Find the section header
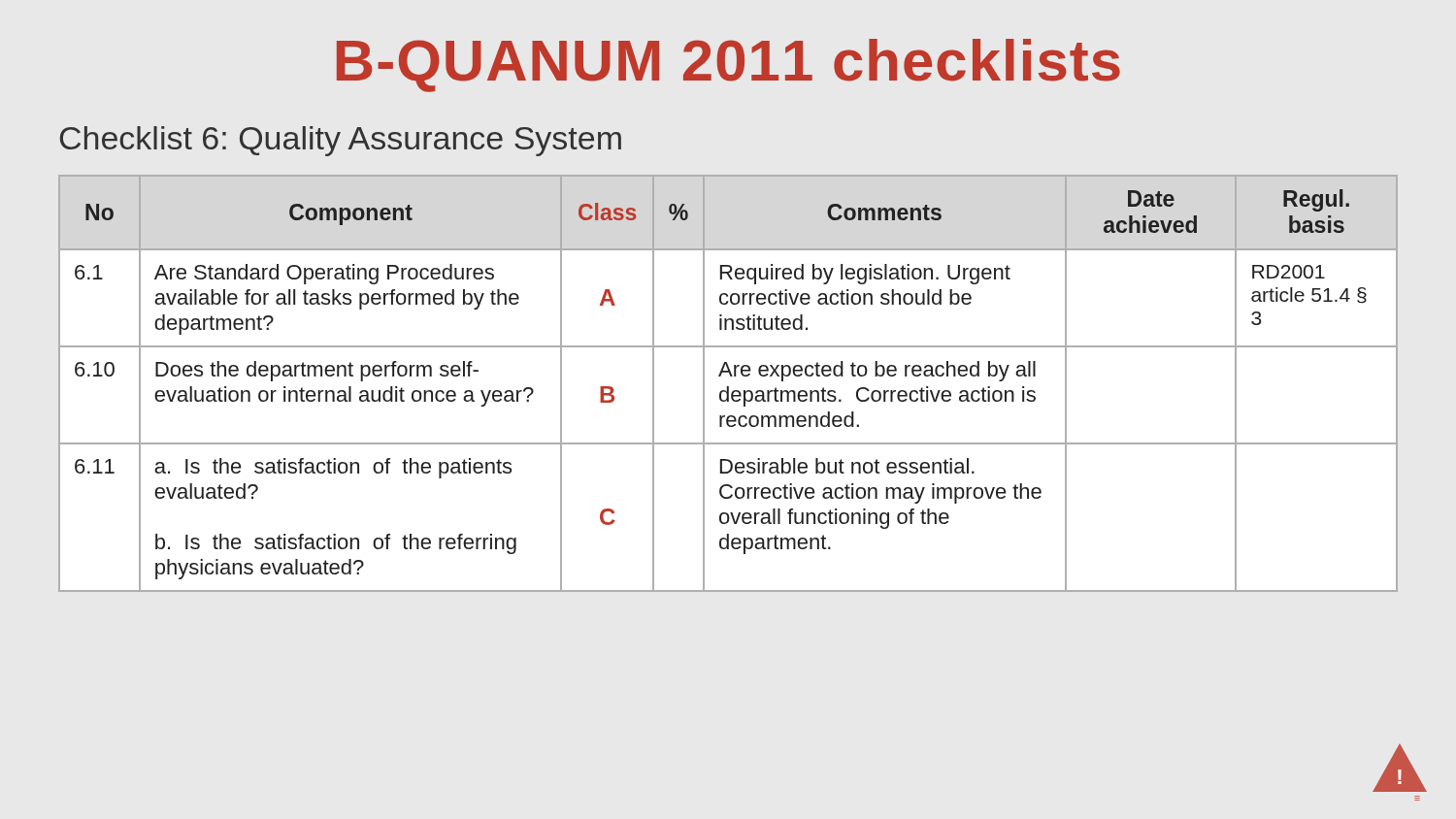 (341, 138)
